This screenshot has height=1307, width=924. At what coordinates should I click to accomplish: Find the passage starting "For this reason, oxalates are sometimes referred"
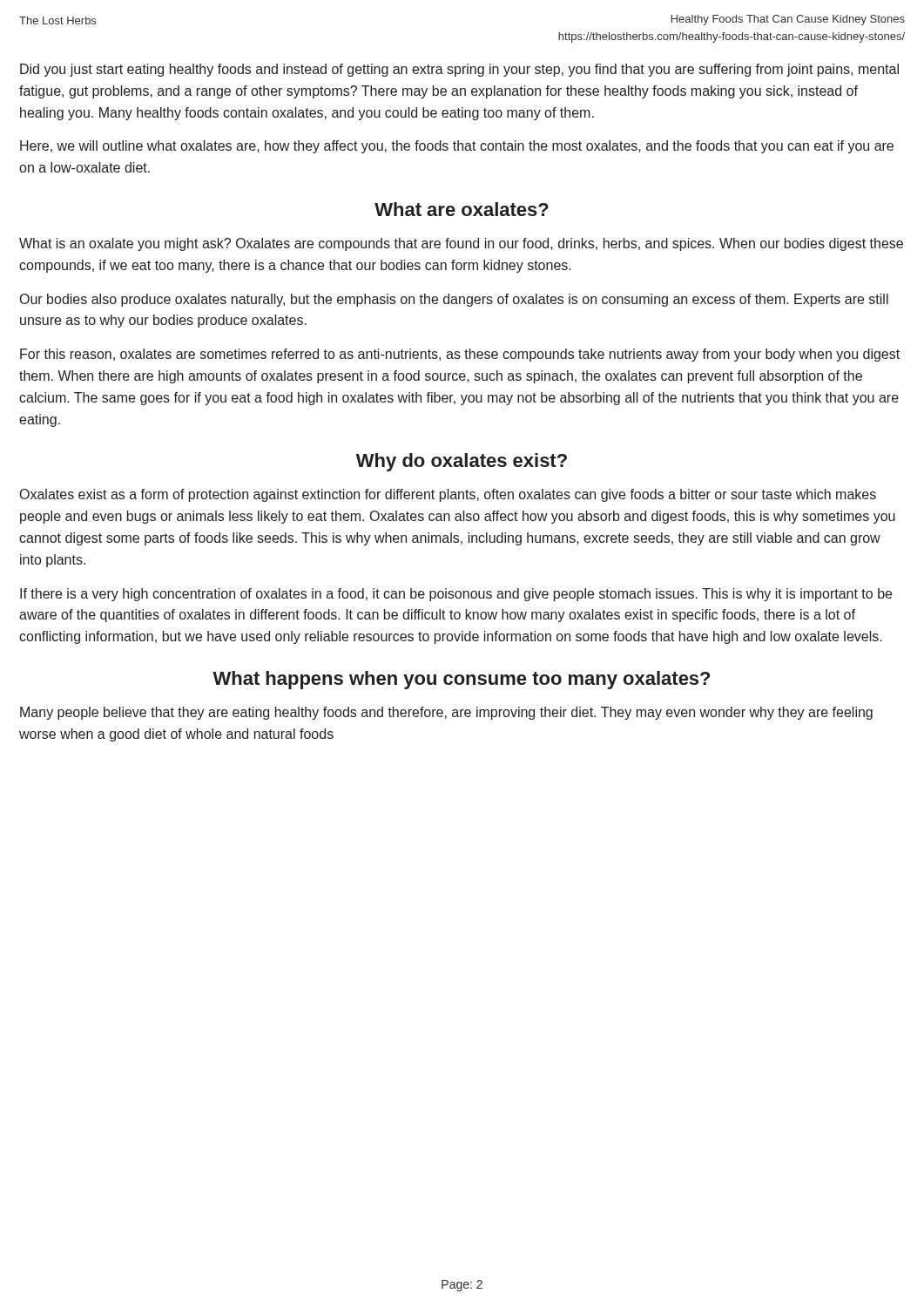tap(459, 387)
